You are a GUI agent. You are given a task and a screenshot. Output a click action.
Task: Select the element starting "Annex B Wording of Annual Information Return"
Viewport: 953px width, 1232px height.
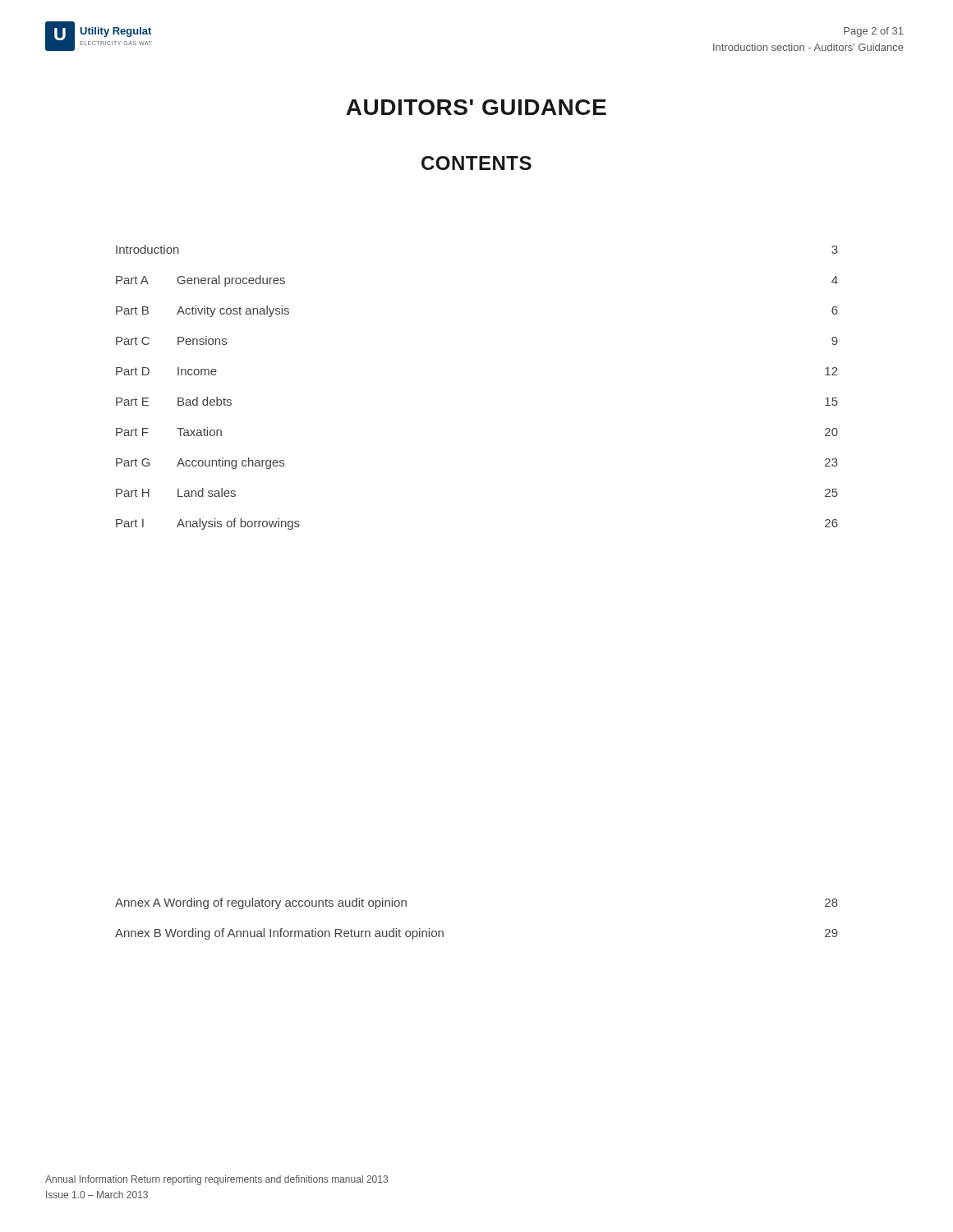[x=274, y=933]
